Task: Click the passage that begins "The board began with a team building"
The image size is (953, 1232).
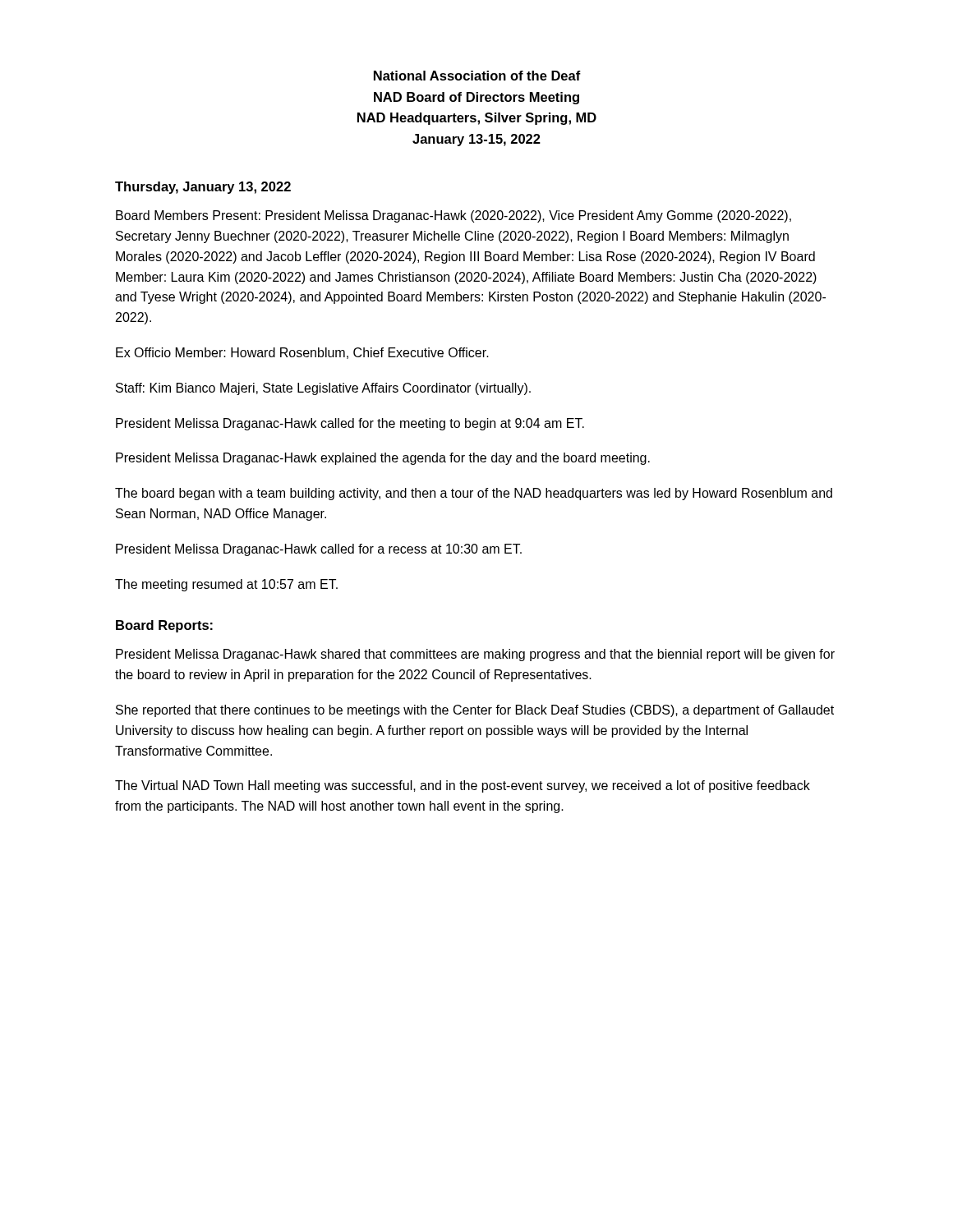Action: click(x=474, y=504)
